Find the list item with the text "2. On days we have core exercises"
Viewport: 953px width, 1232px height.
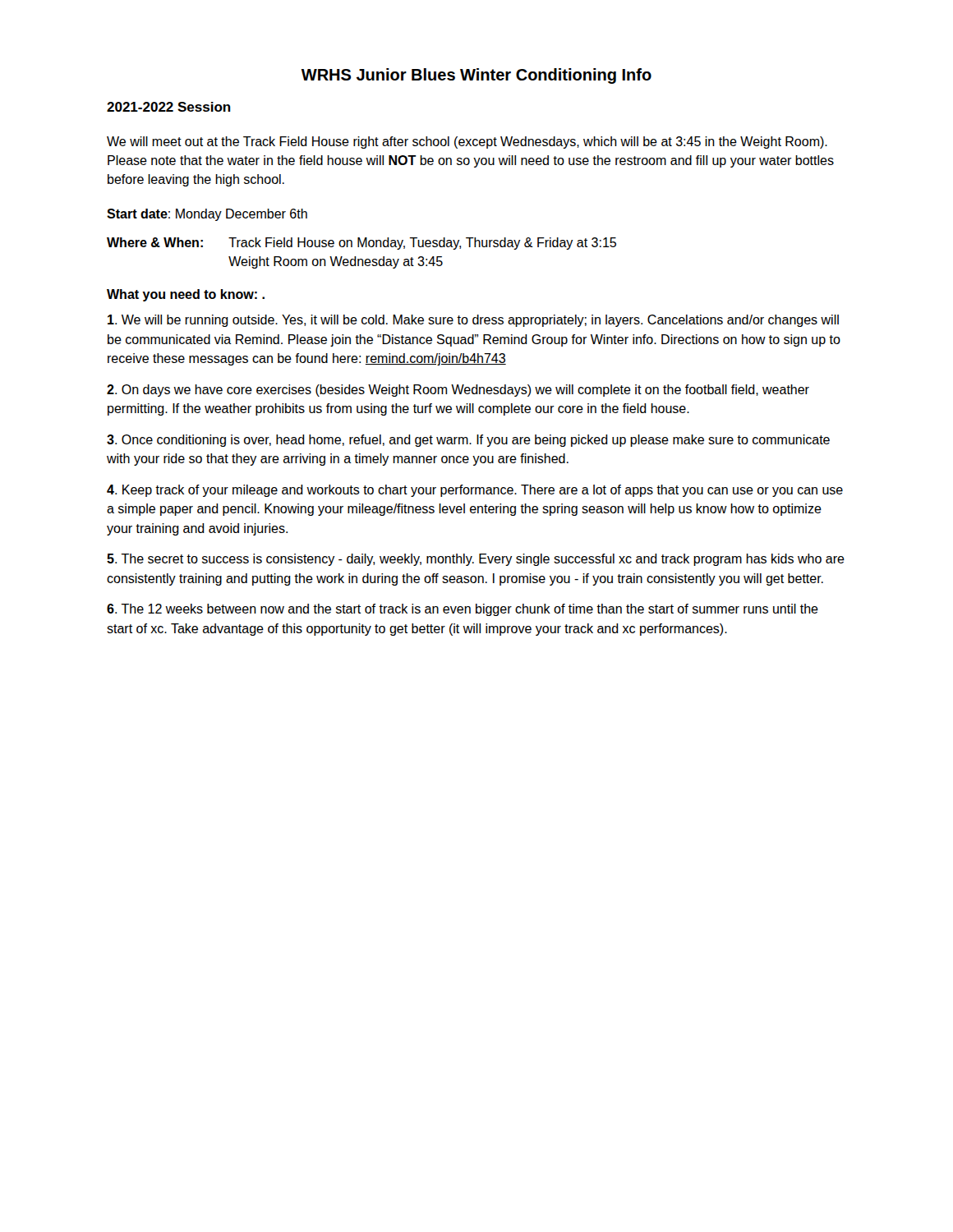(458, 399)
